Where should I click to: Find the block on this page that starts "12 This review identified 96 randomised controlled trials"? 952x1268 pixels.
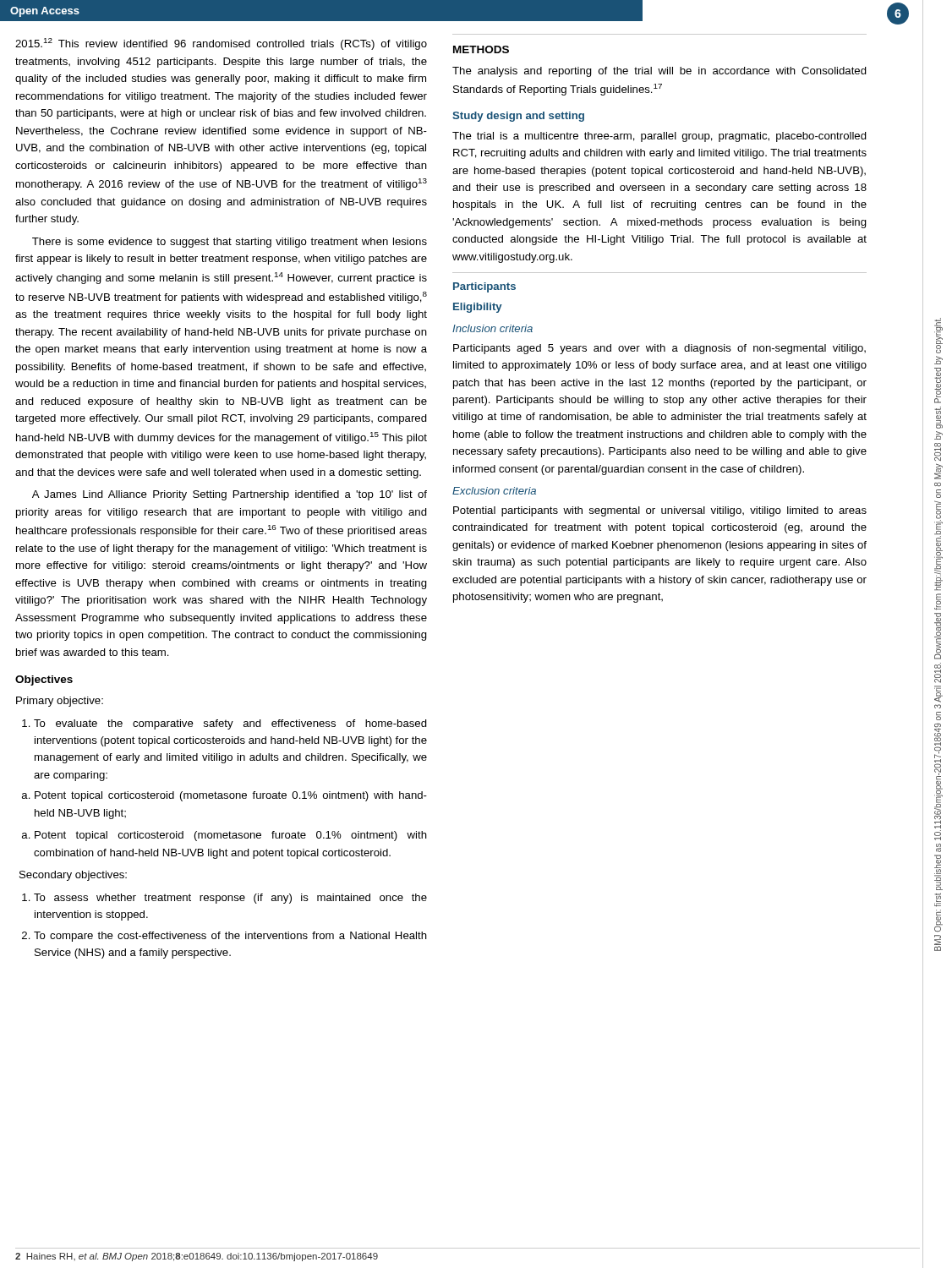coord(221,131)
